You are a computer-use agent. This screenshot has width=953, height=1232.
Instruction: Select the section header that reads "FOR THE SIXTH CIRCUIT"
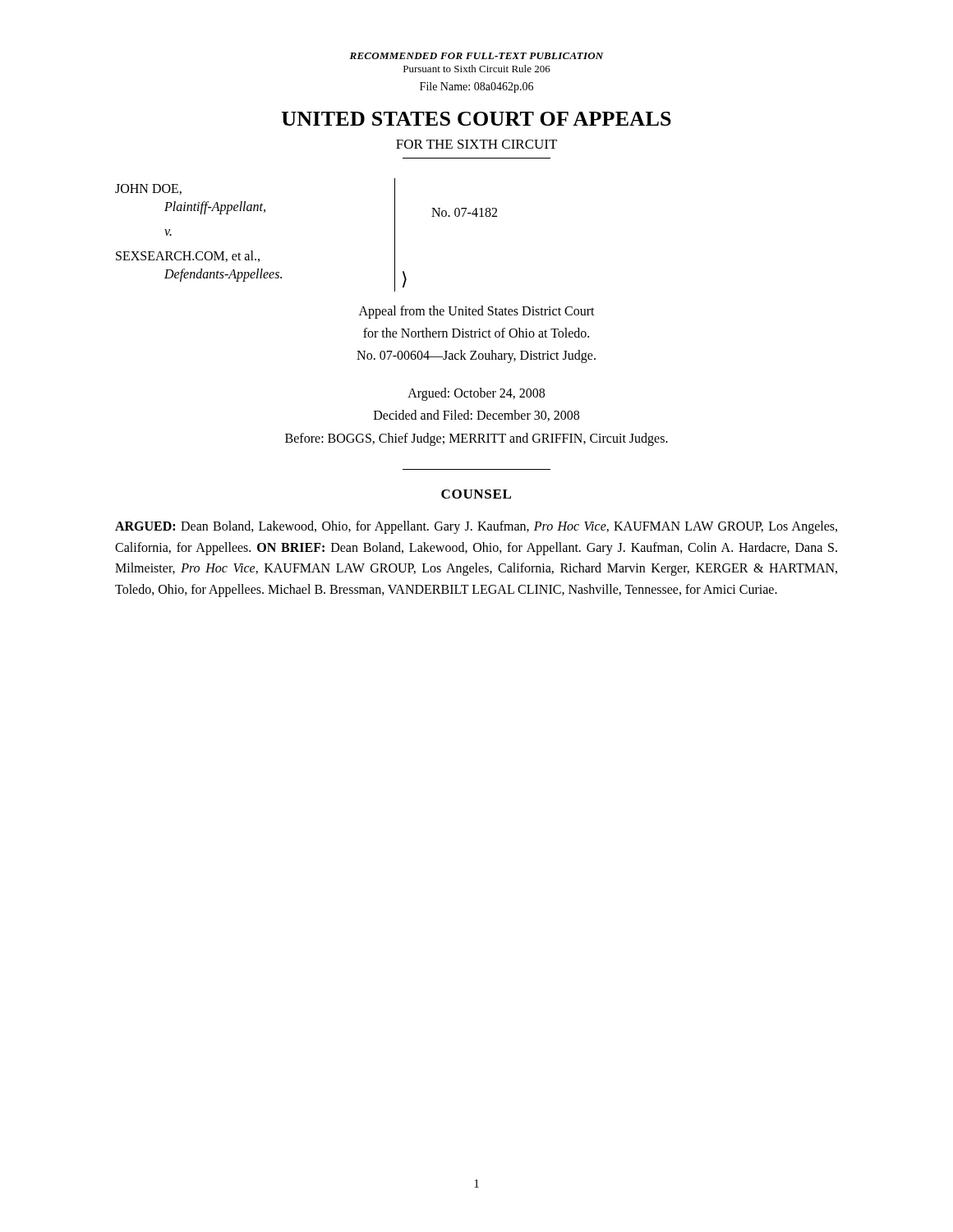(x=476, y=144)
